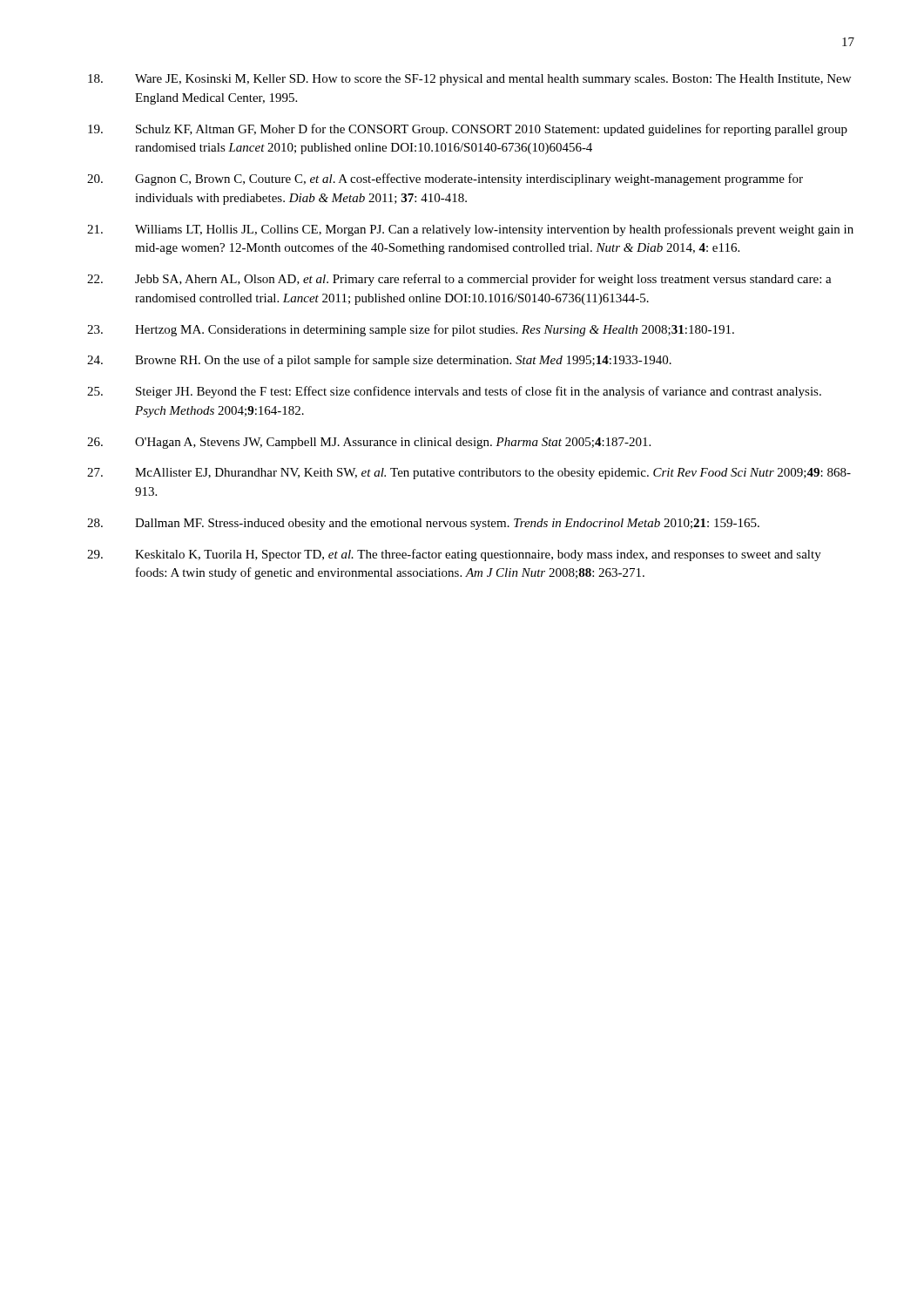Locate the list item that reads "18. Ware JE, Kosinski M,"
924x1307 pixels.
click(471, 89)
